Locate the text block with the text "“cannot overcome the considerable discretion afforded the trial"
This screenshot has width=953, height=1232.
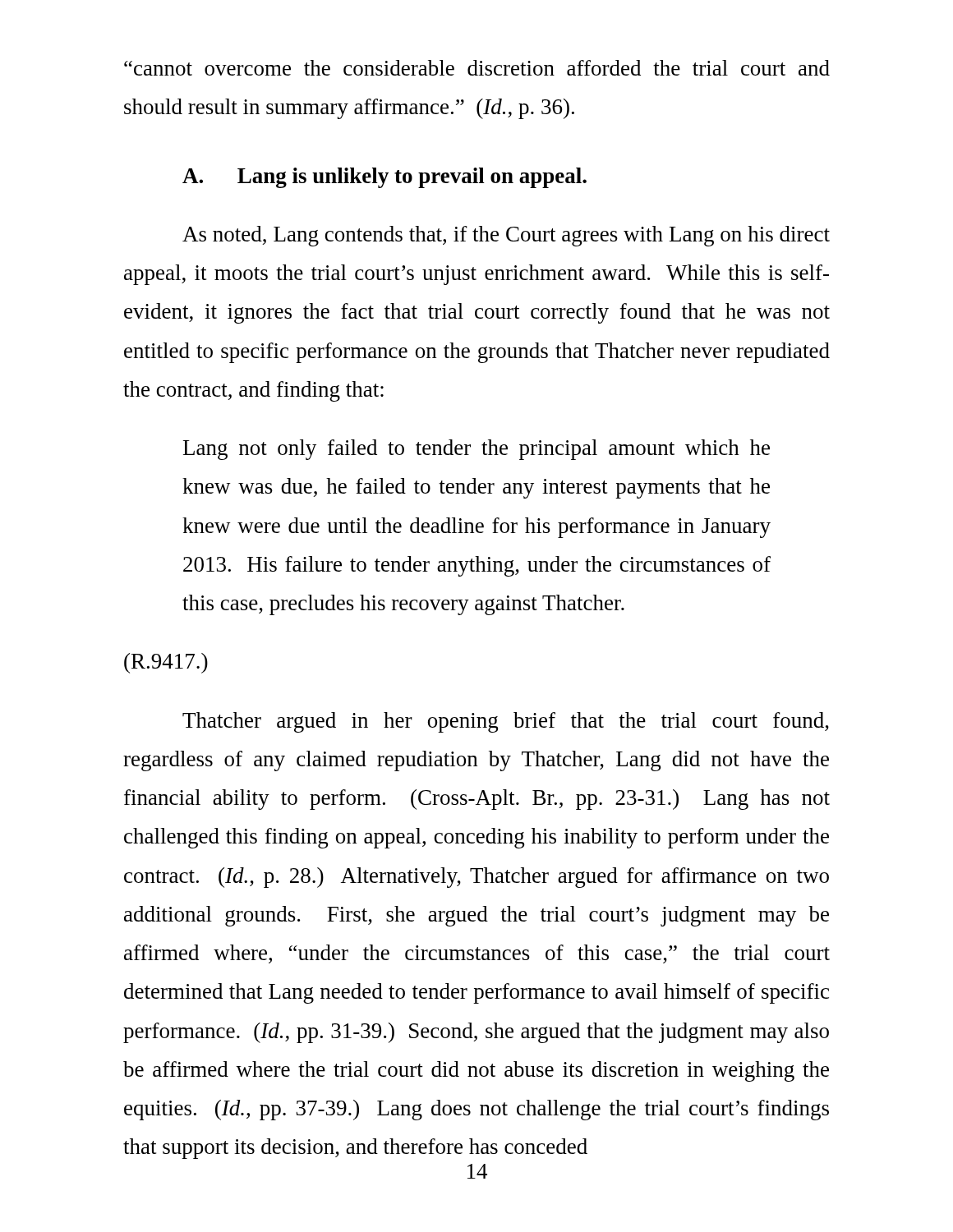point(476,88)
